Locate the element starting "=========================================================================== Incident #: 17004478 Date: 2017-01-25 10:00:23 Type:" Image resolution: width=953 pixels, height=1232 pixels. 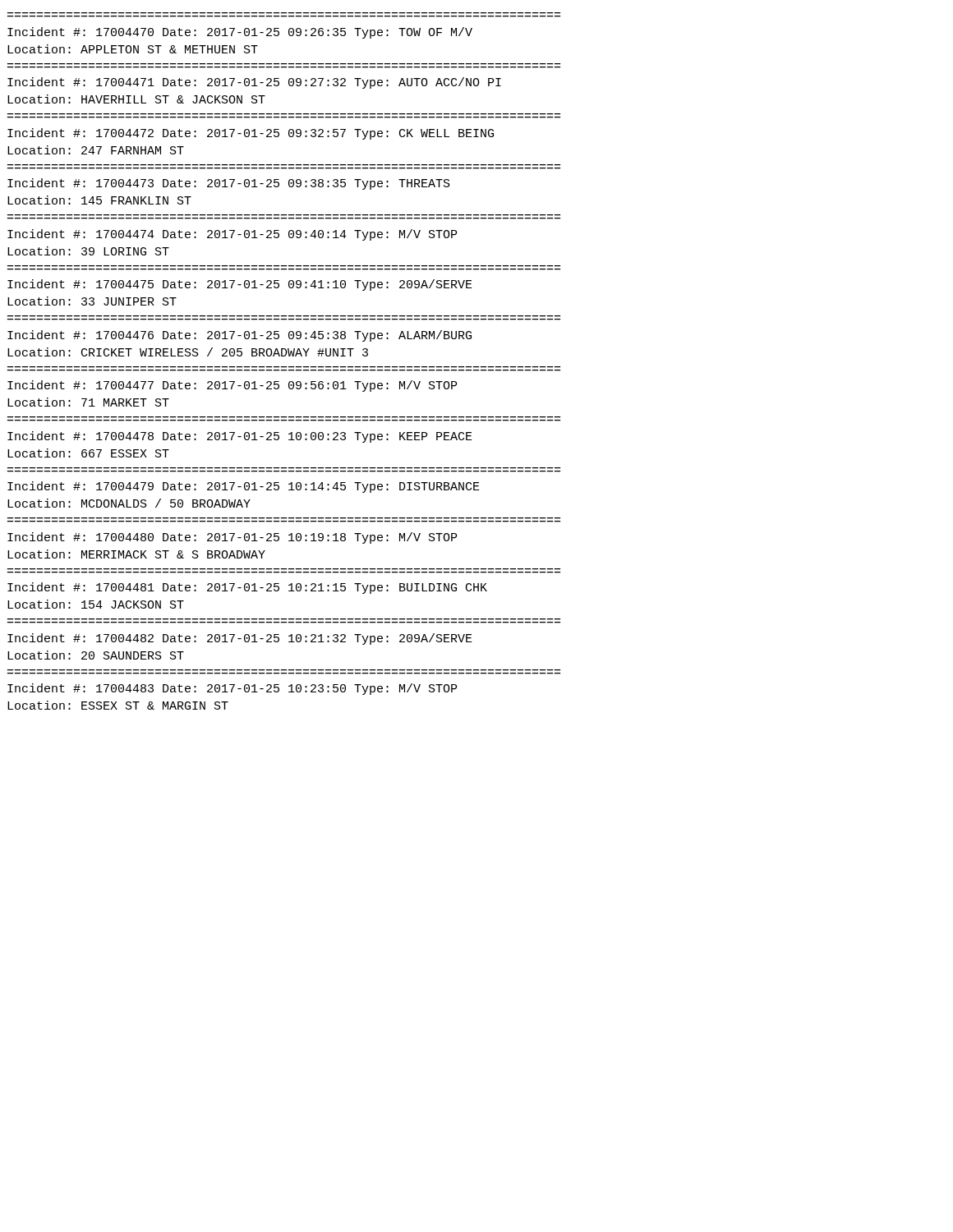(x=476, y=438)
